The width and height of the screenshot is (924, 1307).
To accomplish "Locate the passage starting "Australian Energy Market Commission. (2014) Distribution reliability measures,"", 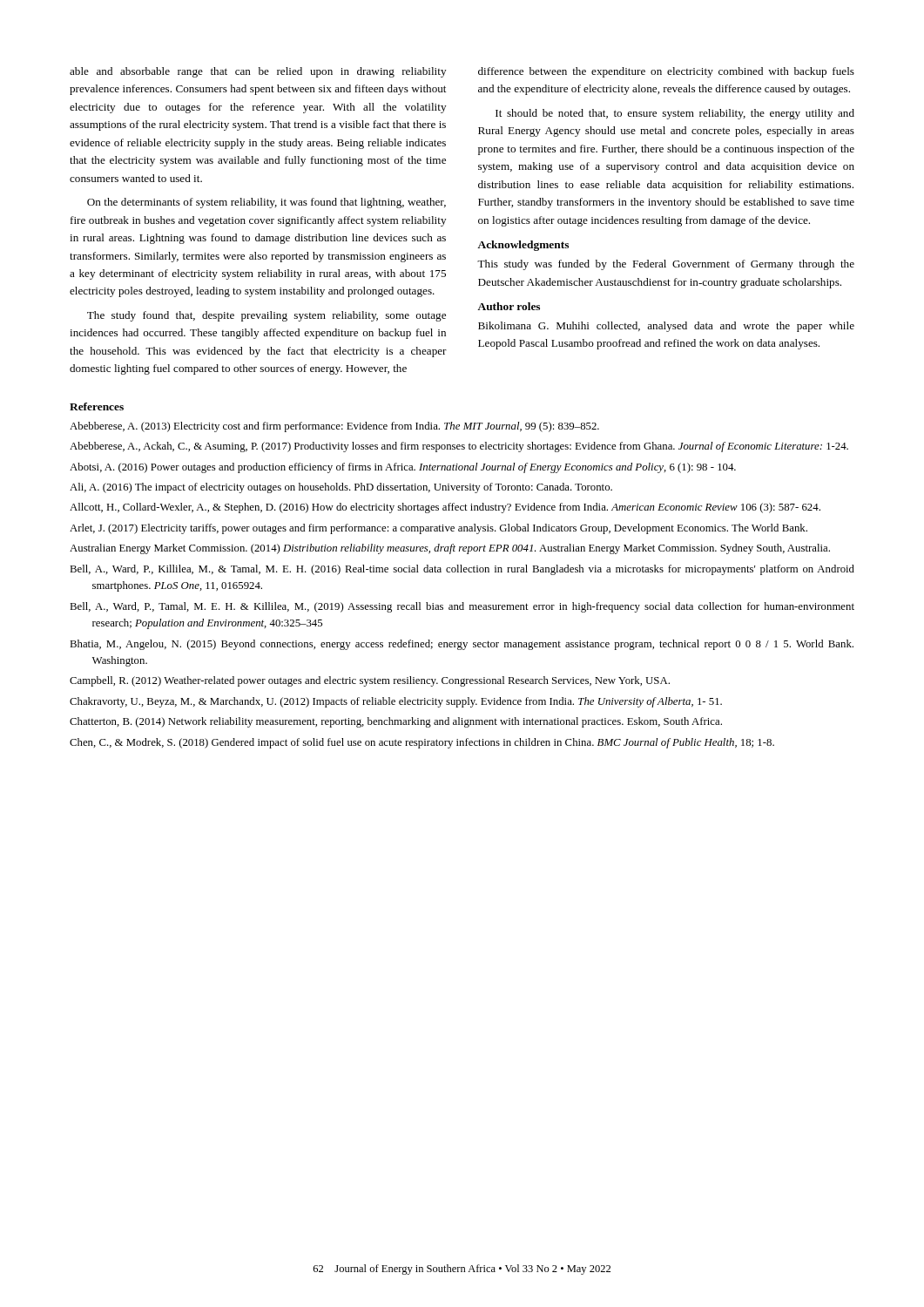I will tap(450, 548).
